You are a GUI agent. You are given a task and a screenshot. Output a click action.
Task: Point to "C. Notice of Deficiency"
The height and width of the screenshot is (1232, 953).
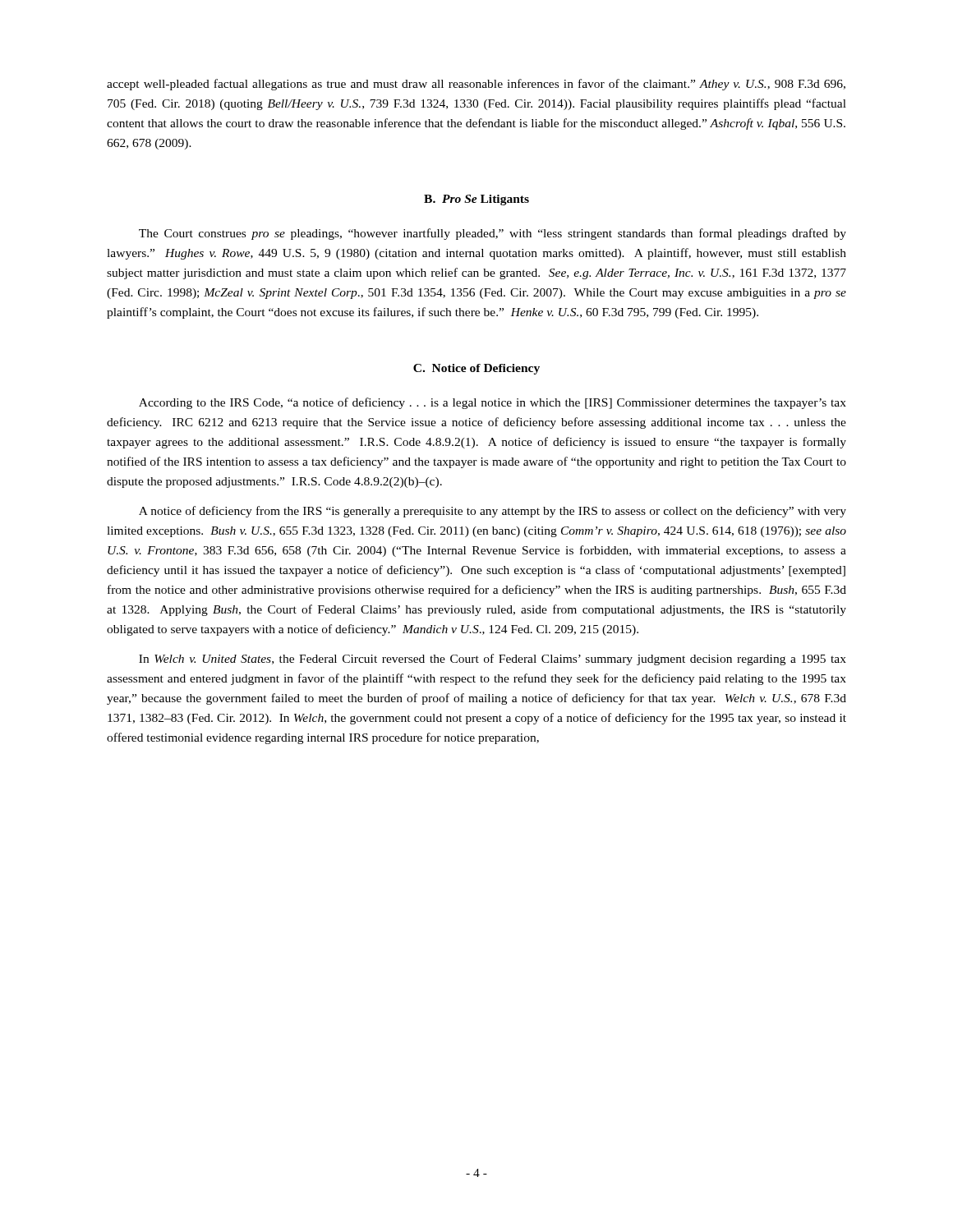(x=476, y=368)
